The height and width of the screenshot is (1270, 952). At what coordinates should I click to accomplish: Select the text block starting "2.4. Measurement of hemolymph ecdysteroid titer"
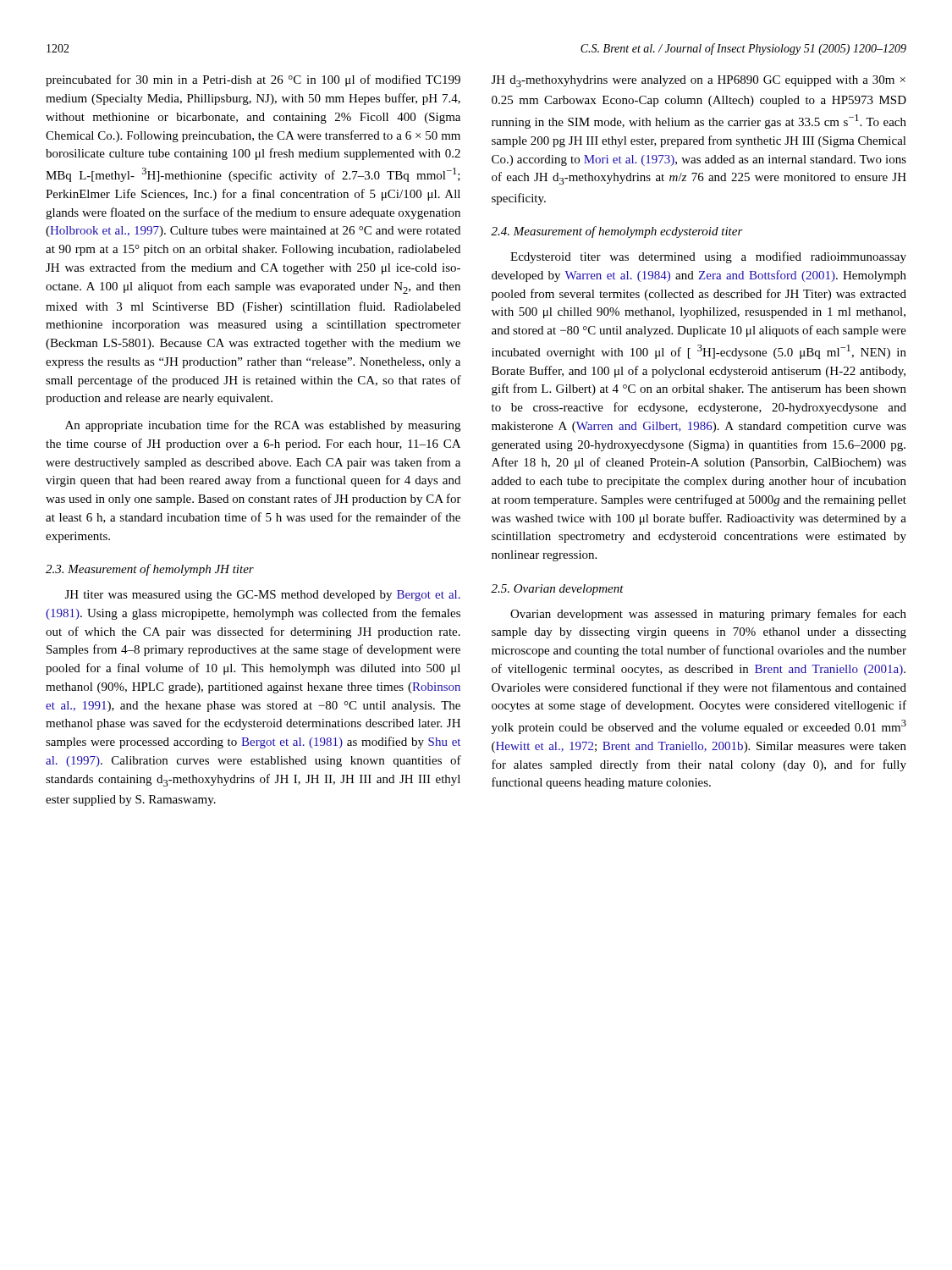point(699,232)
